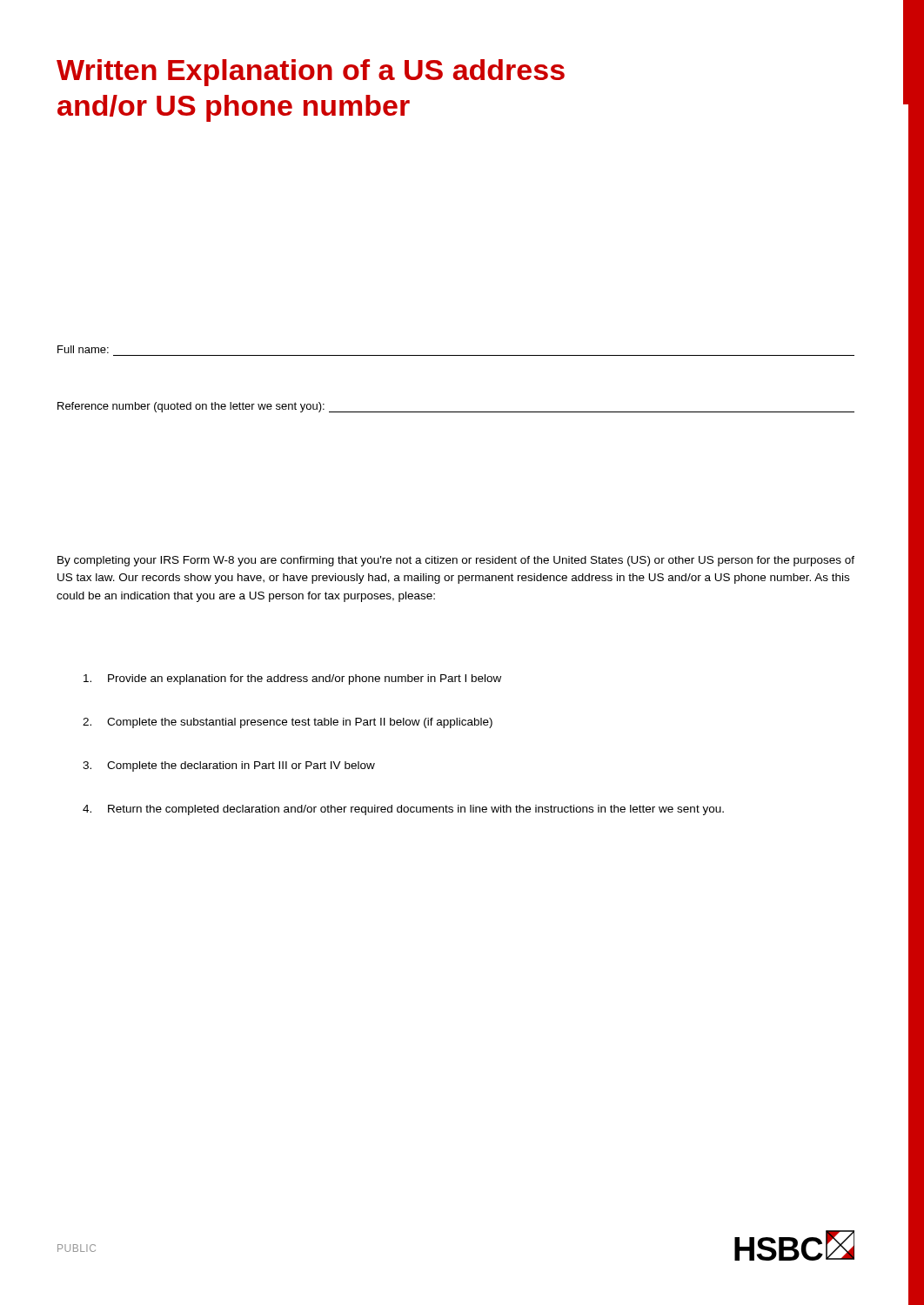
Task: Select the region starting "Provide an explanation for the address and/or"
Action: [455, 679]
